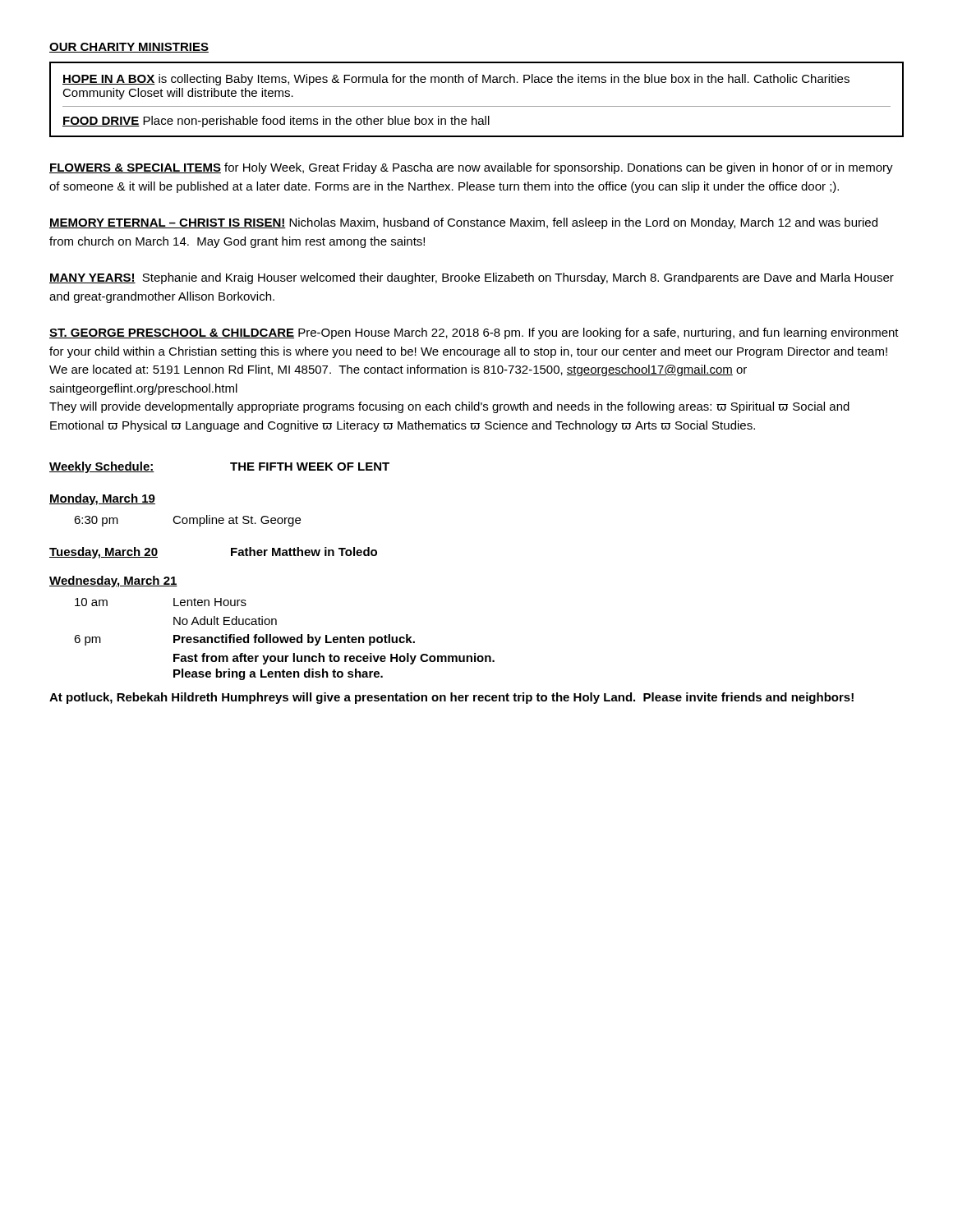Click on the text block with the text "FLOWERS & SPECIAL ITEMS for"
Screen dimensions: 1232x953
point(471,176)
